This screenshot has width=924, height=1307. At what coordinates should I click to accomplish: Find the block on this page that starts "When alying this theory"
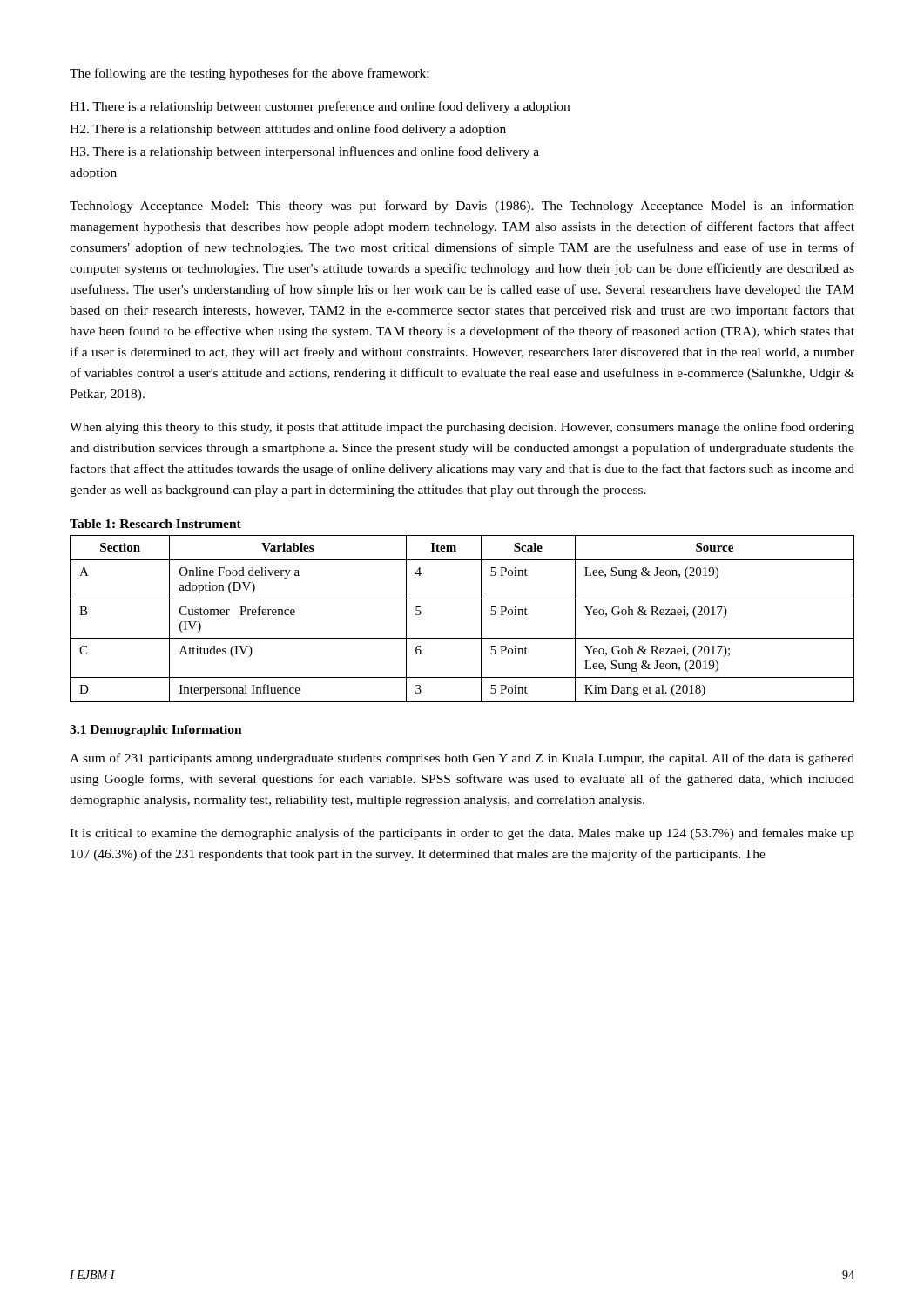[462, 459]
